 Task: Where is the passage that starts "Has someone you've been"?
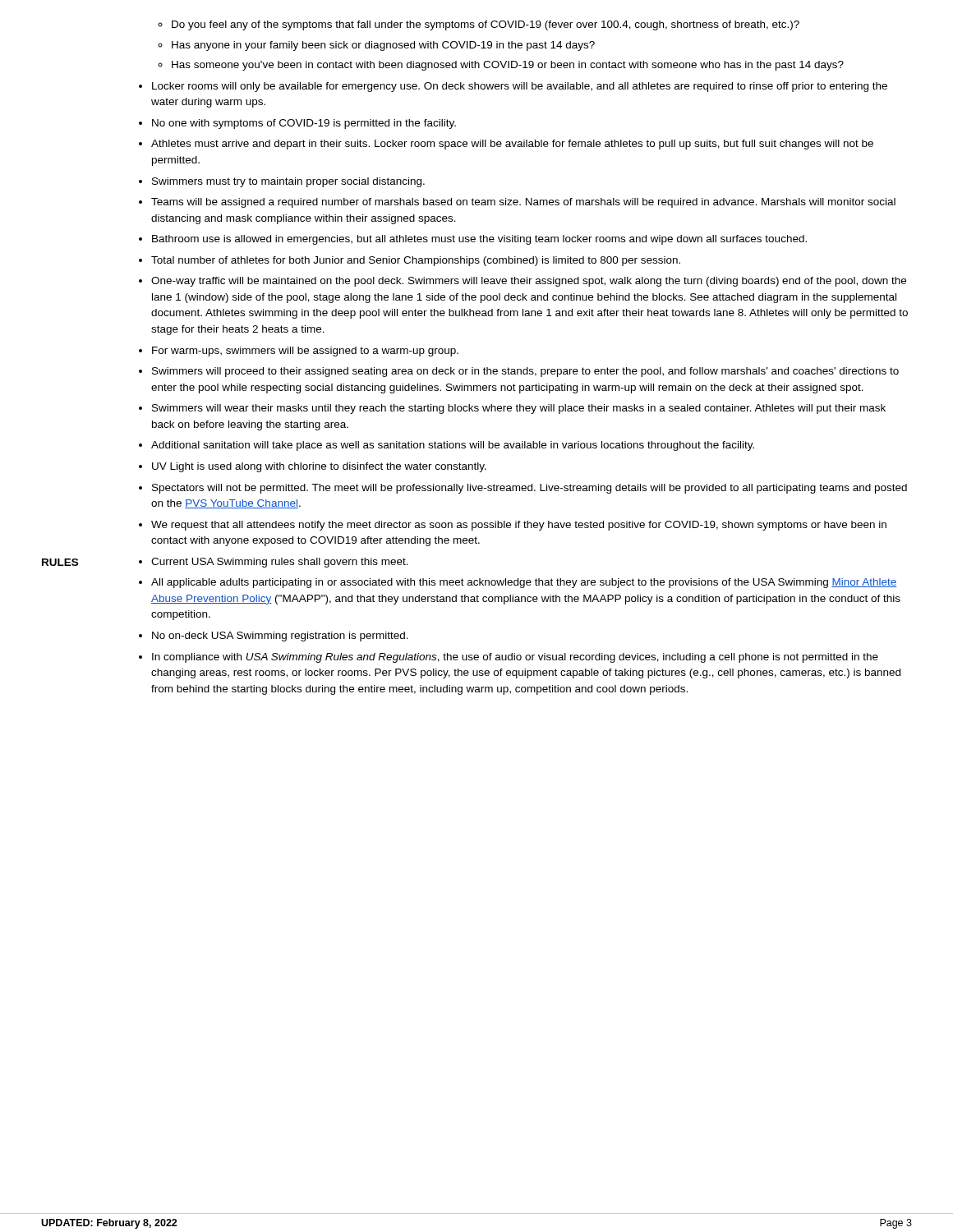coord(507,65)
